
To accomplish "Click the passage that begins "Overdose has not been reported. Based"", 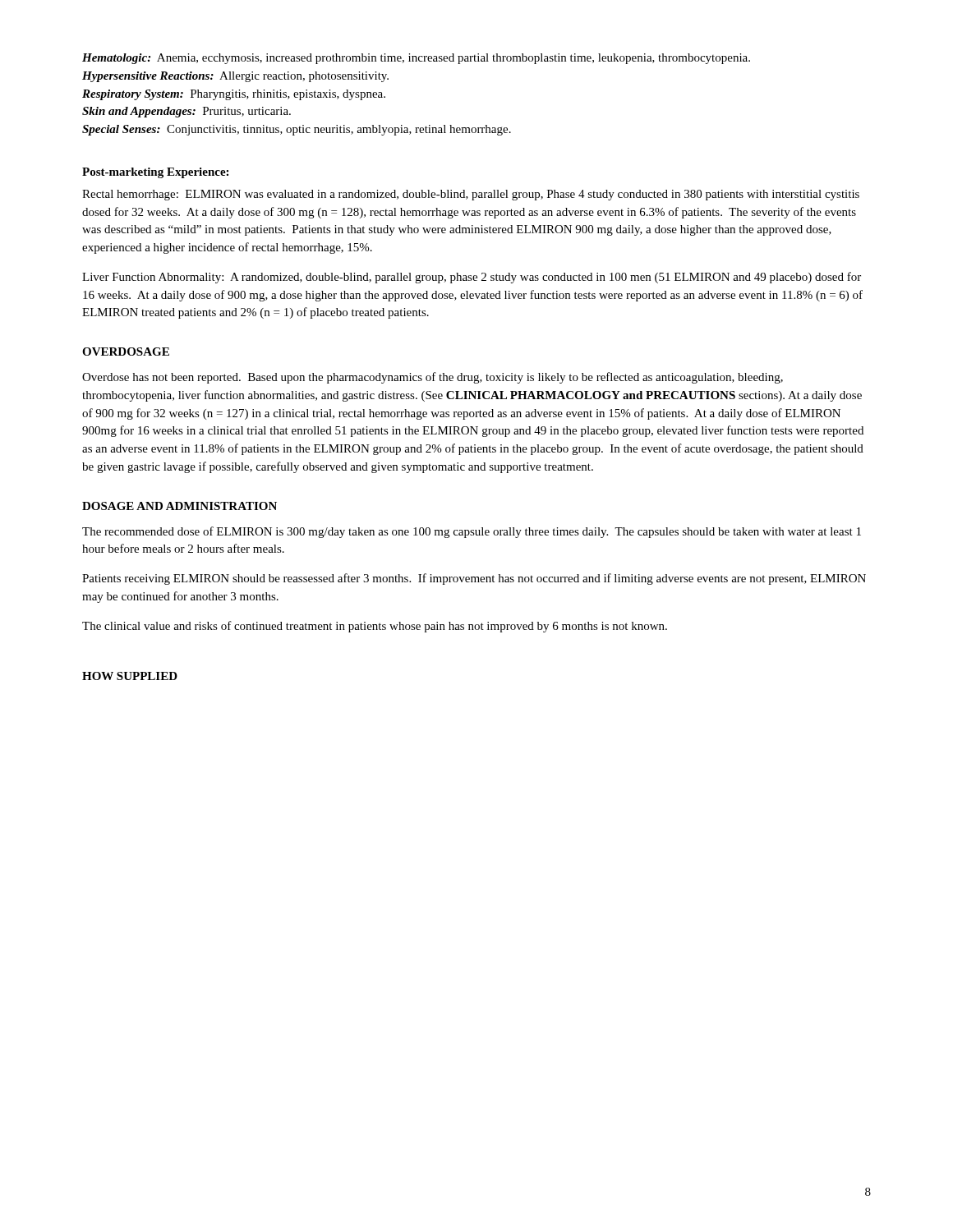I will click(x=473, y=422).
